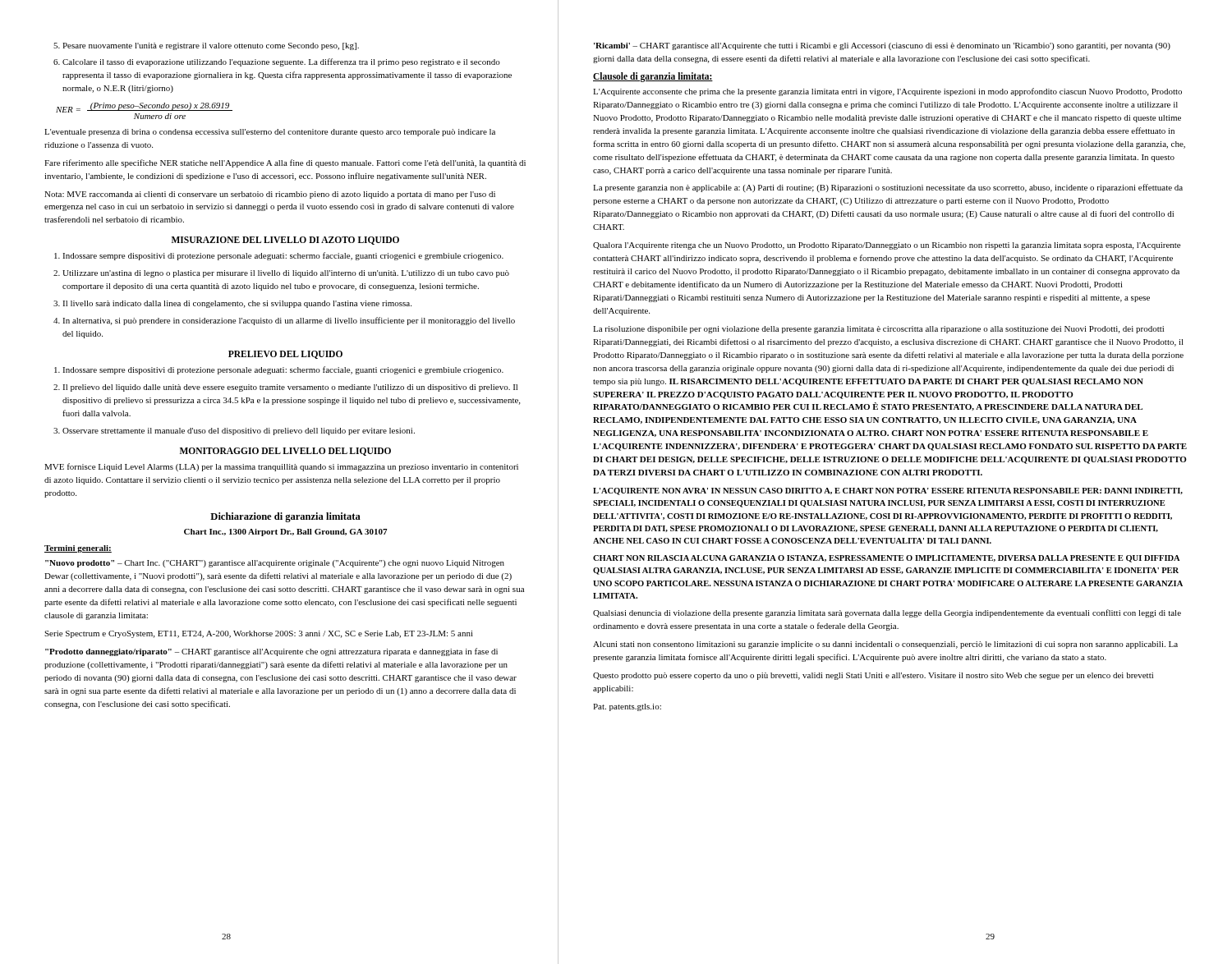
Task: Where is the passage that starts "La presente garanzia non è"?
Action: tap(888, 207)
